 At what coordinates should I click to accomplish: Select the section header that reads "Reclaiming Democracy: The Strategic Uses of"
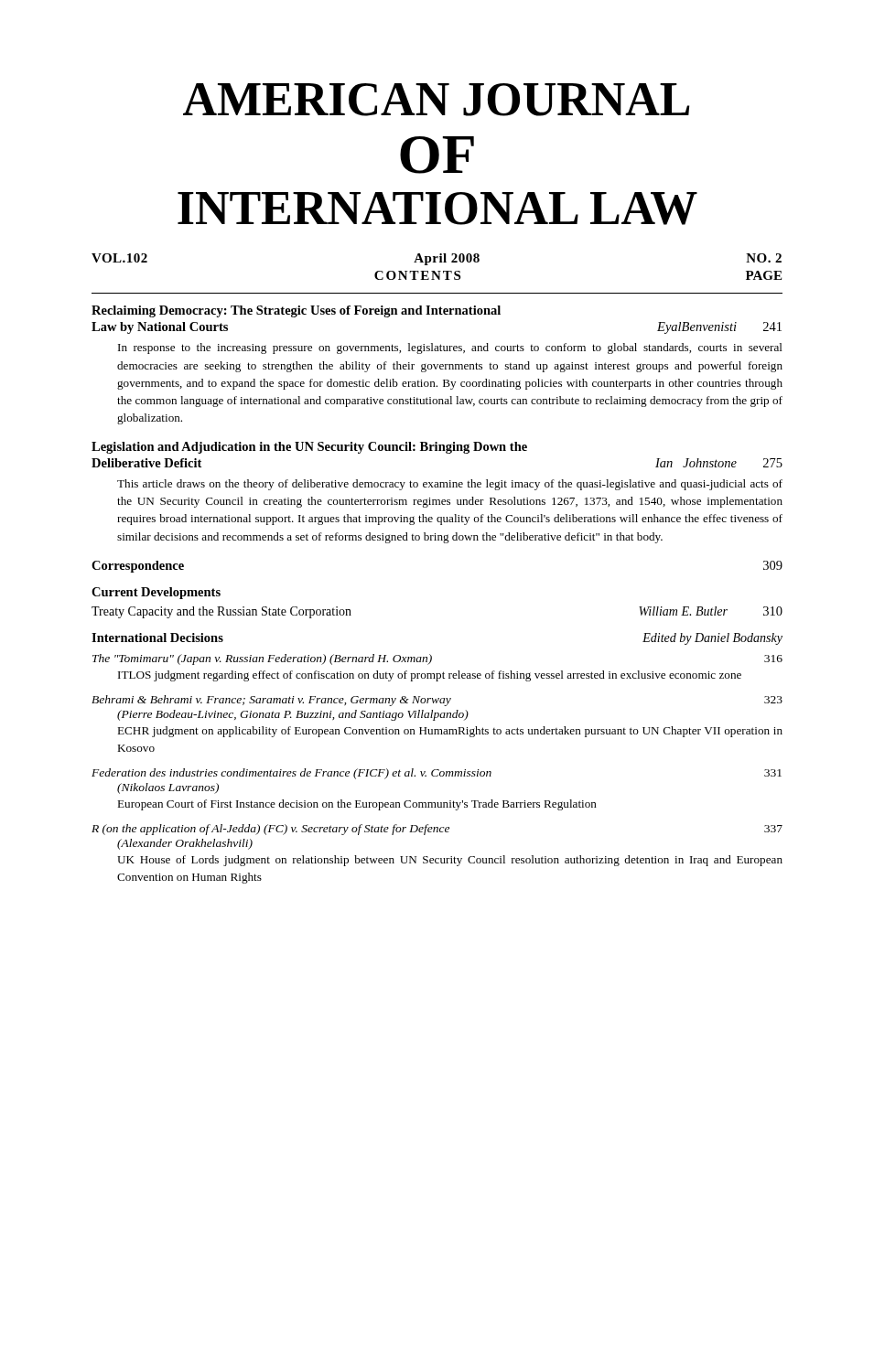point(437,365)
